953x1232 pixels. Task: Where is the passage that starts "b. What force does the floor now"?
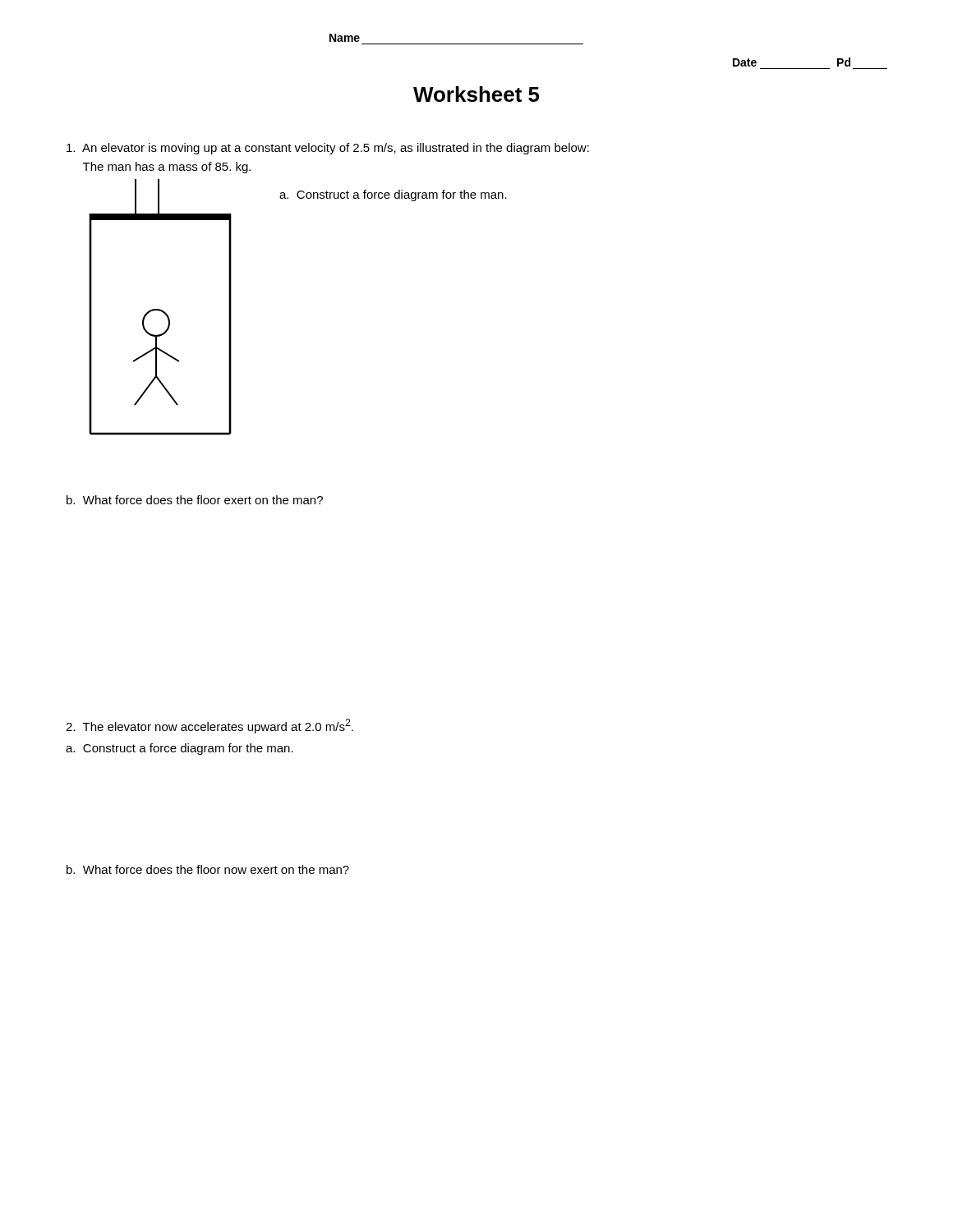coord(208,869)
